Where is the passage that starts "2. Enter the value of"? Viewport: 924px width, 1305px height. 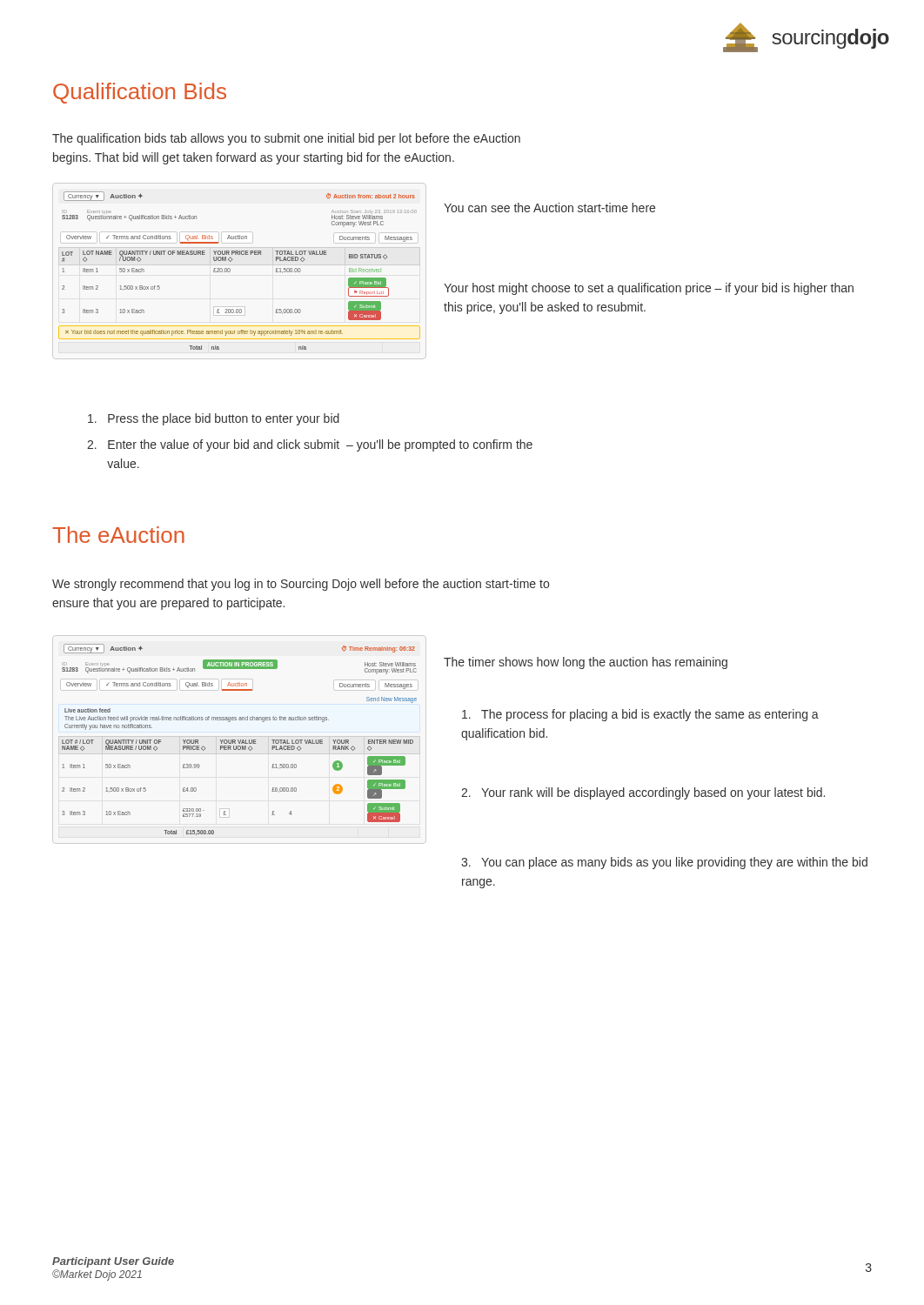(x=310, y=454)
